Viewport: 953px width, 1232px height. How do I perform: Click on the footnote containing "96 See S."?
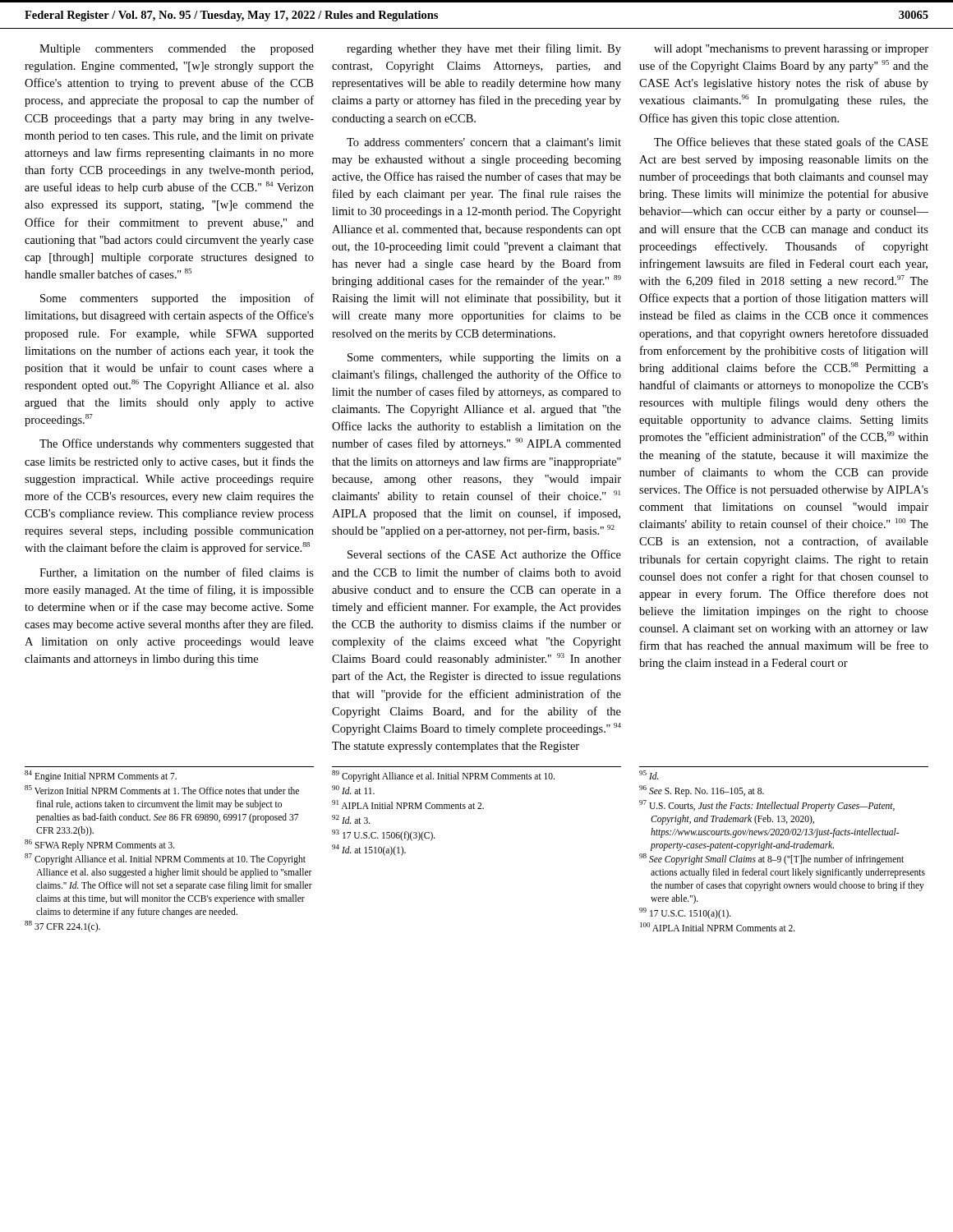pyautogui.click(x=702, y=791)
